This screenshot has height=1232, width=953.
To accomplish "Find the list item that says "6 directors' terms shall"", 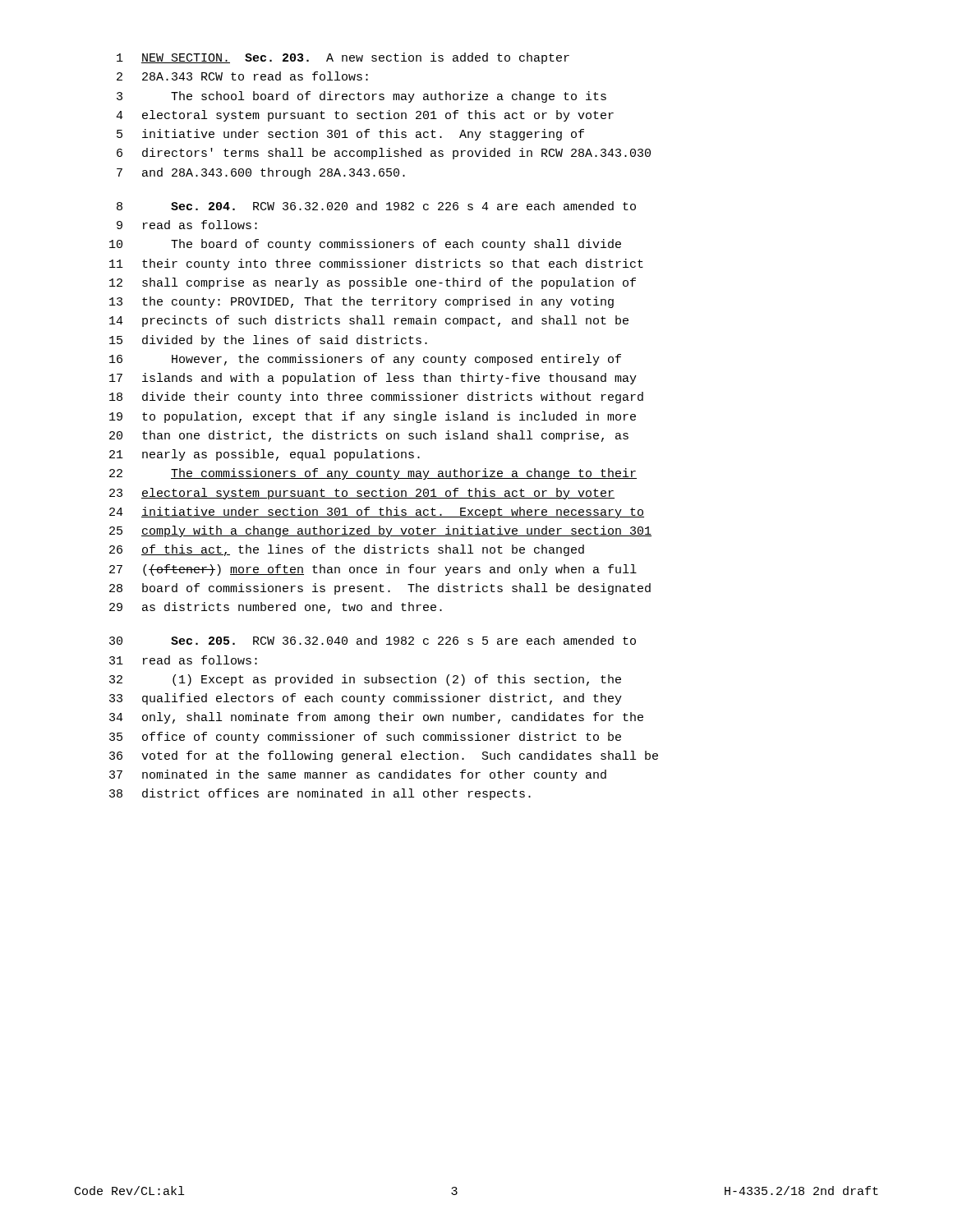I will coord(476,154).
